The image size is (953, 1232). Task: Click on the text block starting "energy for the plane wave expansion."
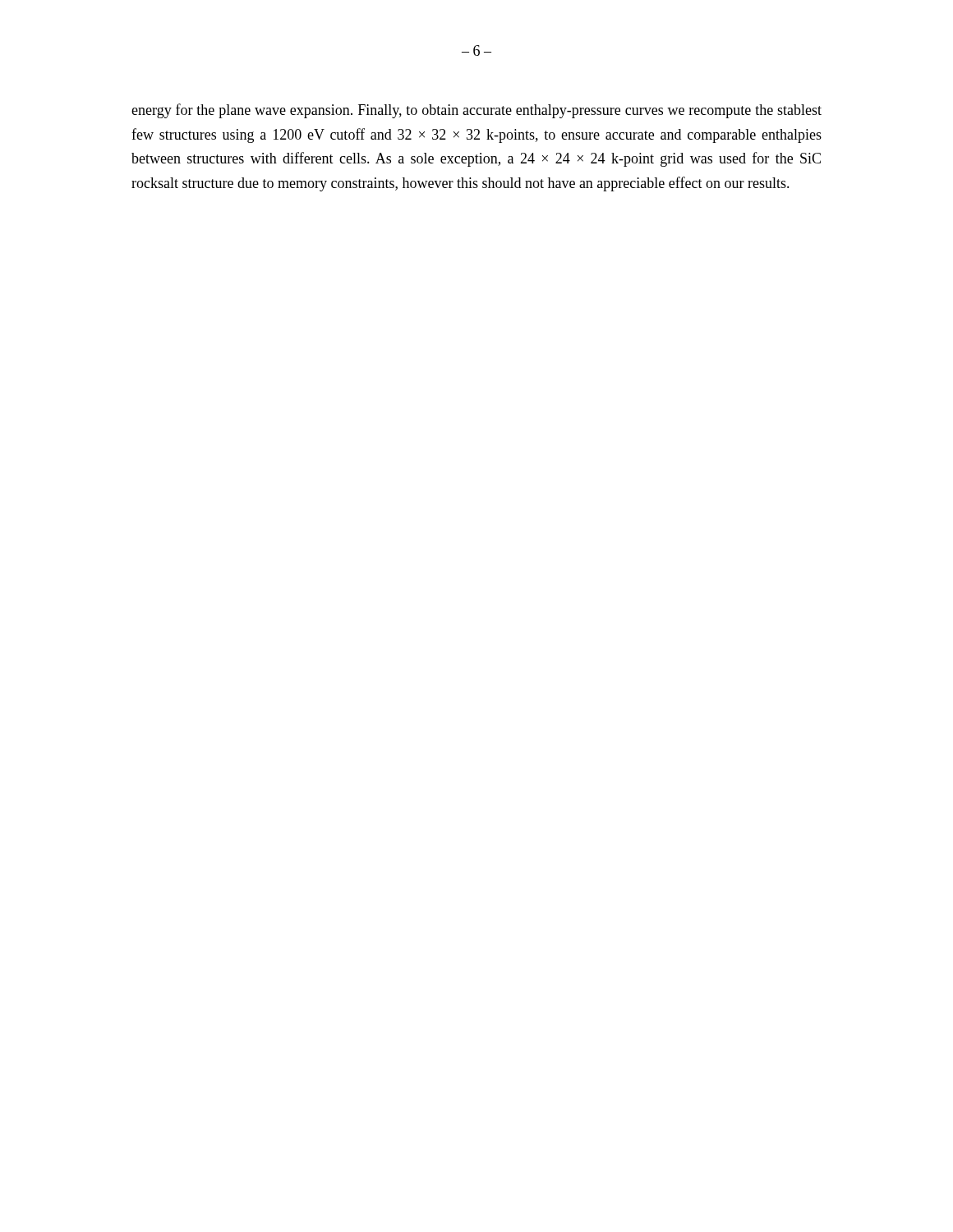click(476, 147)
